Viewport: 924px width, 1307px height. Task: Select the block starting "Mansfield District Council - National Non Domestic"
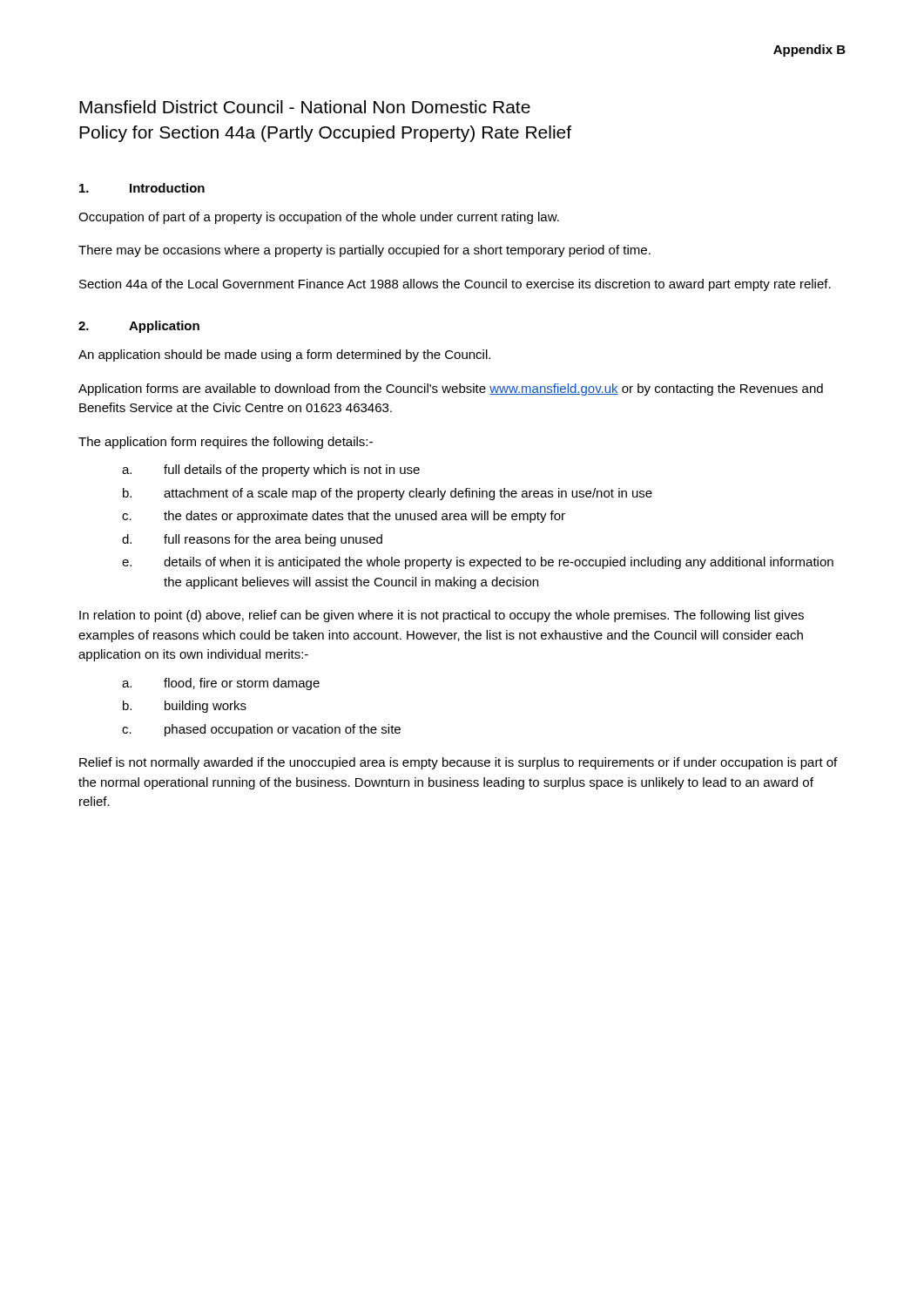coord(325,120)
